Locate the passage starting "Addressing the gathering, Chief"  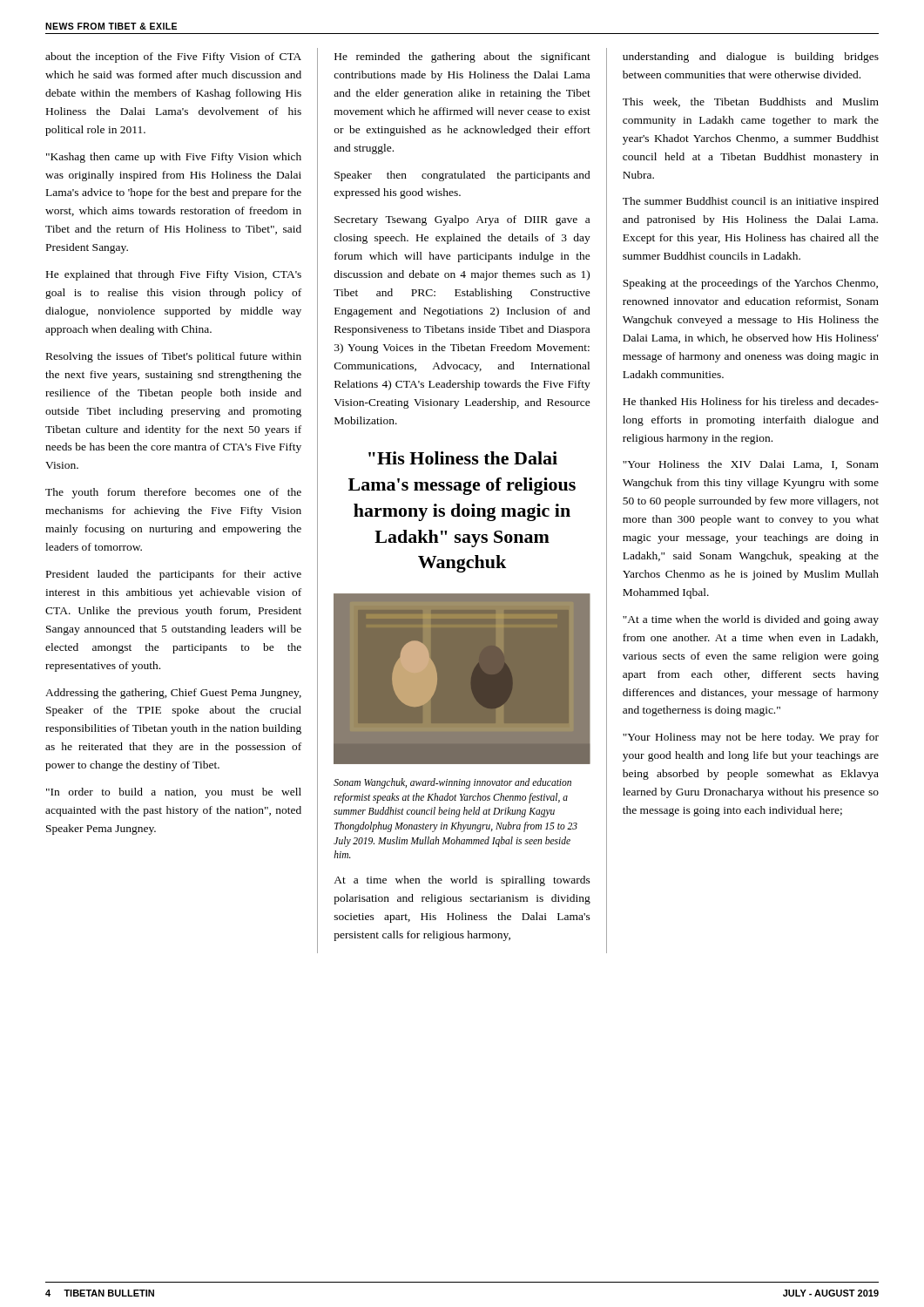click(173, 729)
